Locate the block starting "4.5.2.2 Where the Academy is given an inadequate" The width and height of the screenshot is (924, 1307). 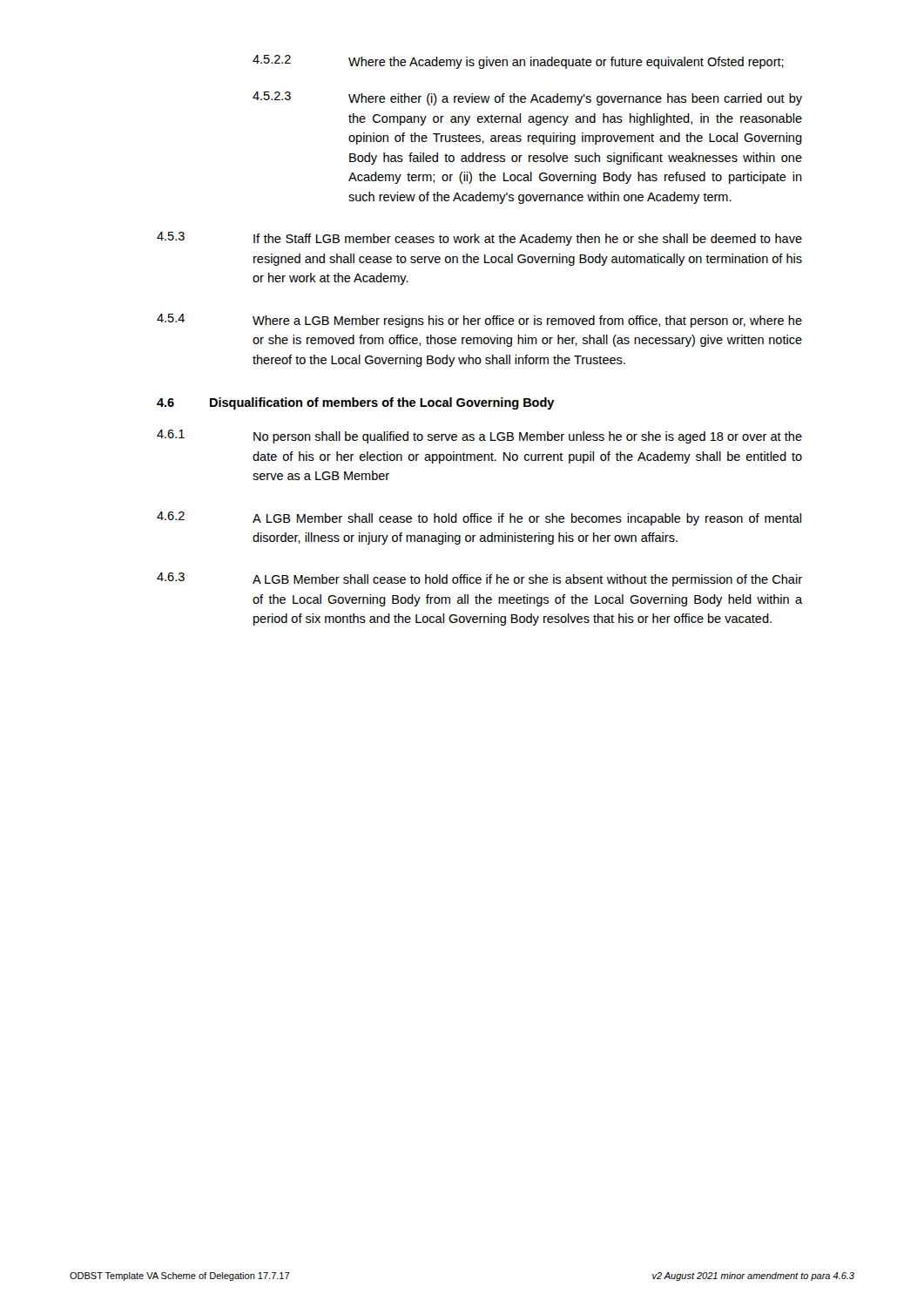tap(527, 62)
